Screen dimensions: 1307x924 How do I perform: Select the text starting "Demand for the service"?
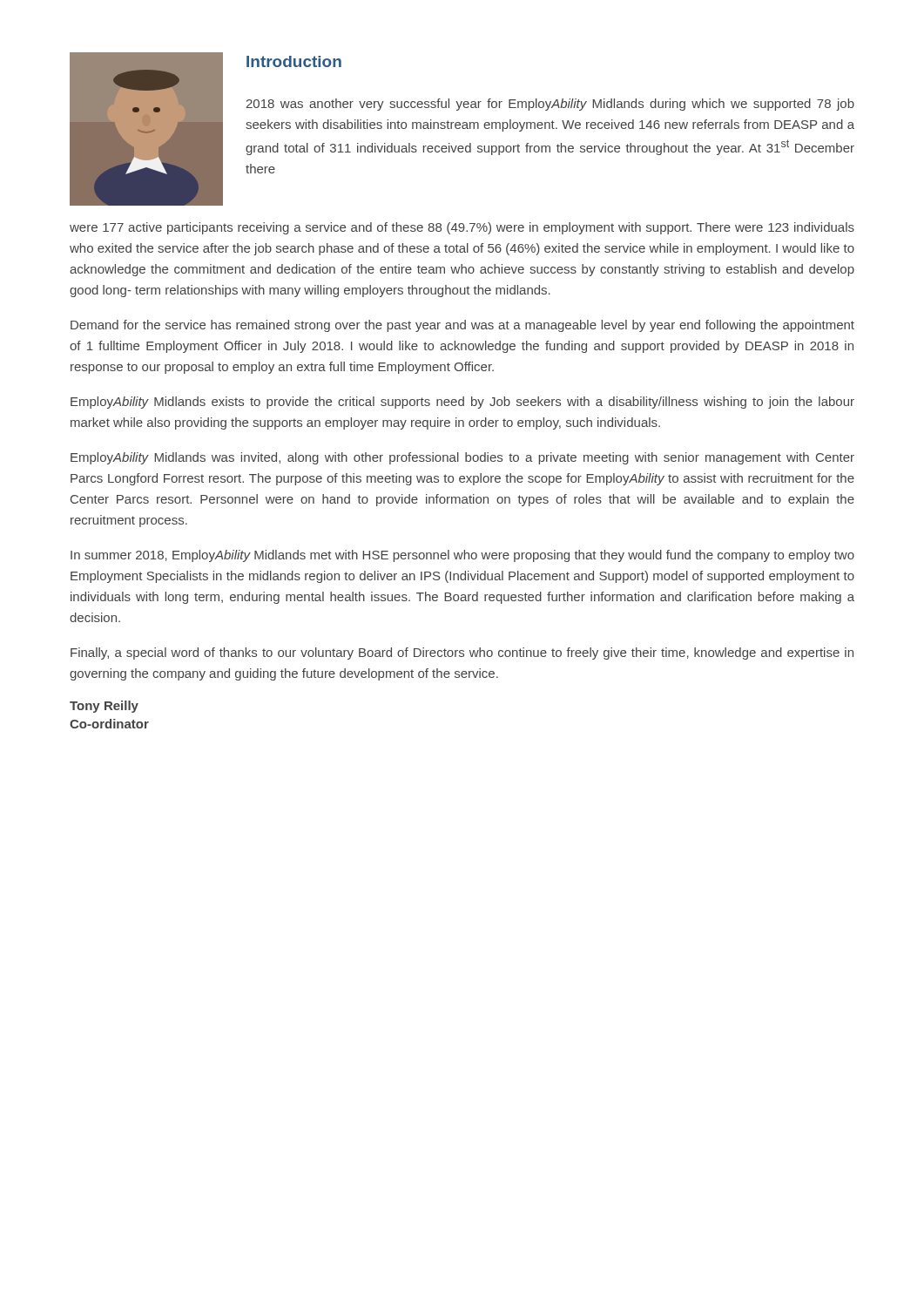[462, 346]
